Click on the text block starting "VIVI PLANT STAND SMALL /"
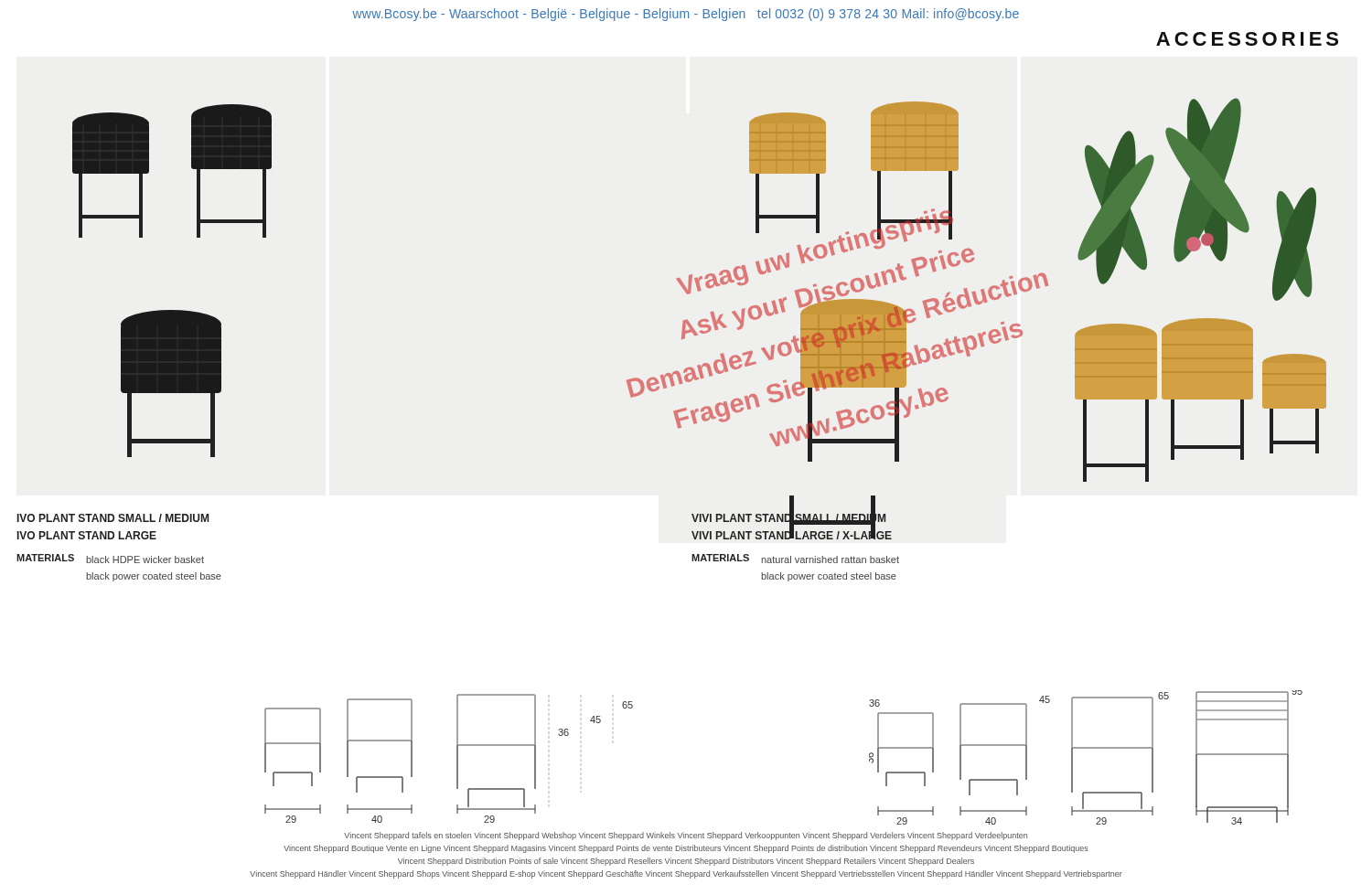Screen dimensions: 895x1372 tap(884, 547)
